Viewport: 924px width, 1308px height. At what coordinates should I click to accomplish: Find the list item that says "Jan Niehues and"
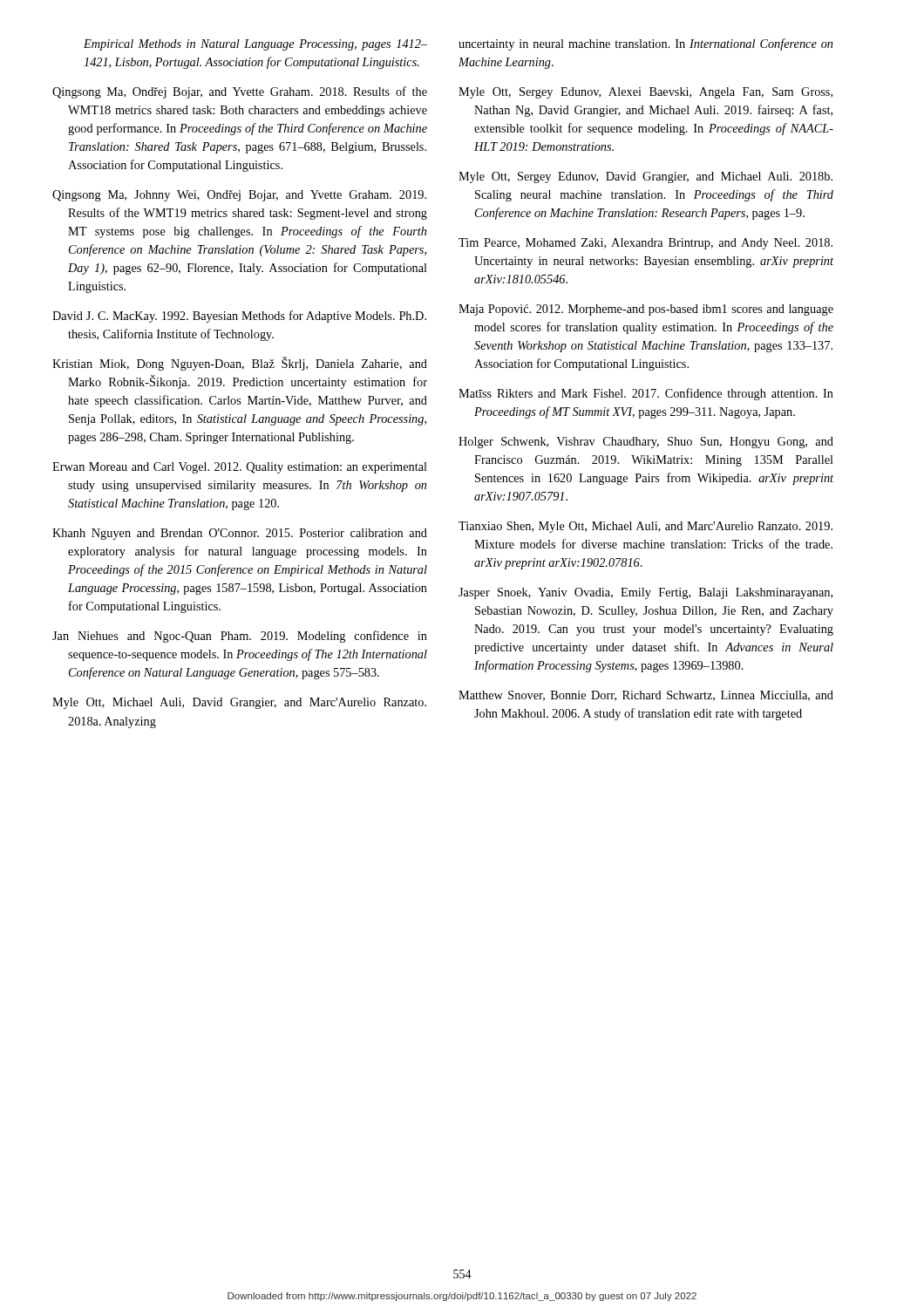click(x=240, y=654)
